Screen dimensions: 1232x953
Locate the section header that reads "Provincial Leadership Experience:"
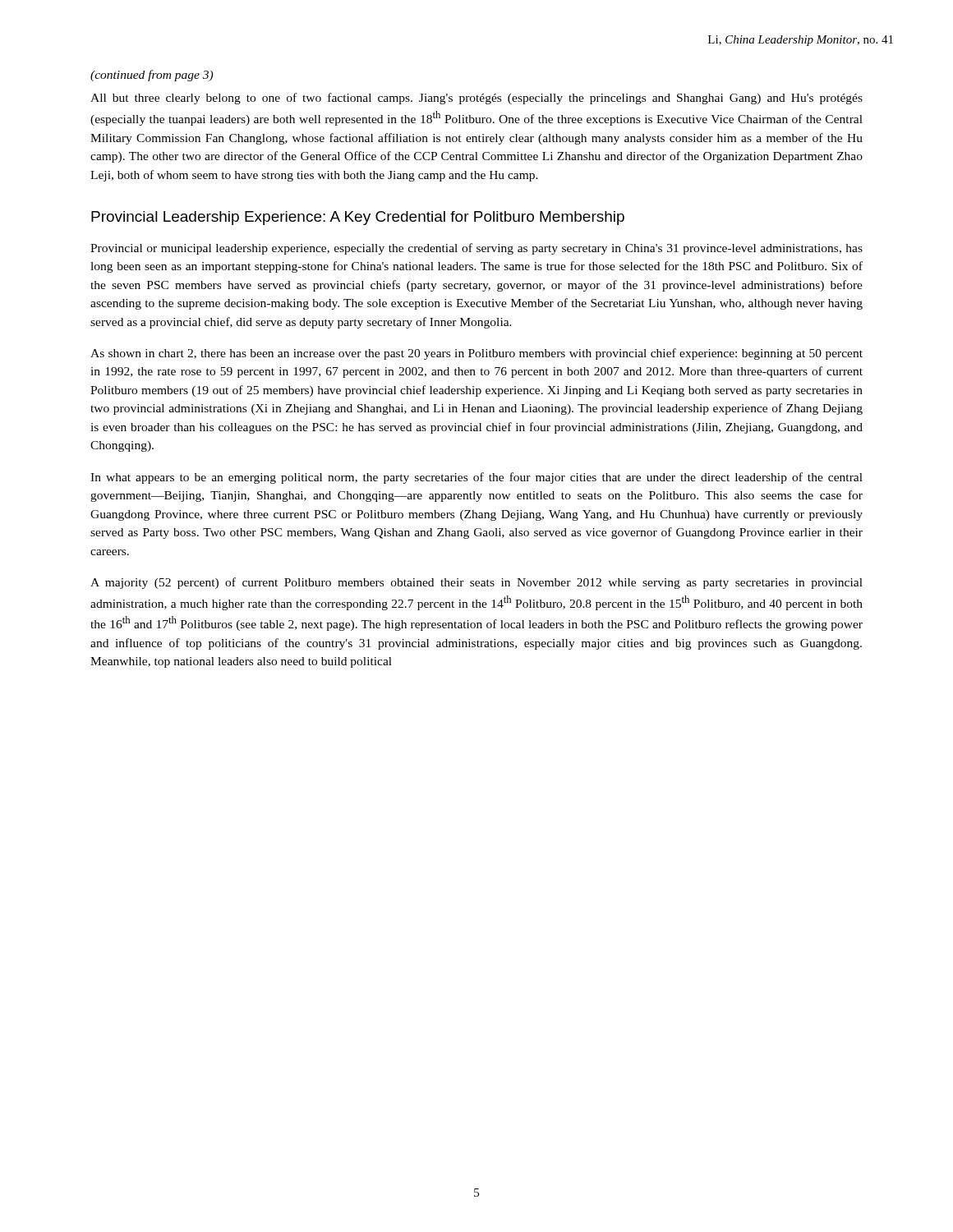tap(358, 216)
